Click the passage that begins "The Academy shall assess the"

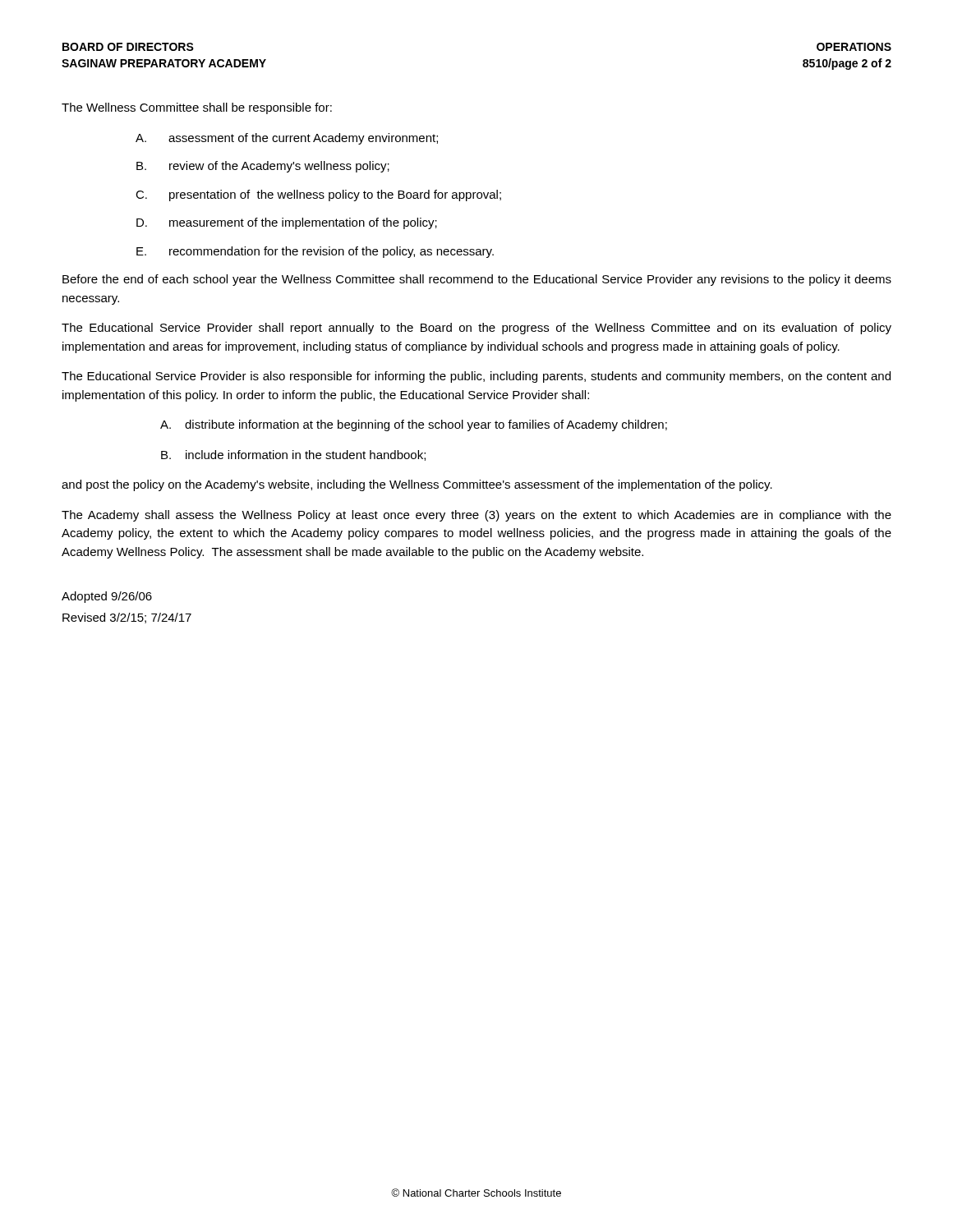coord(476,533)
